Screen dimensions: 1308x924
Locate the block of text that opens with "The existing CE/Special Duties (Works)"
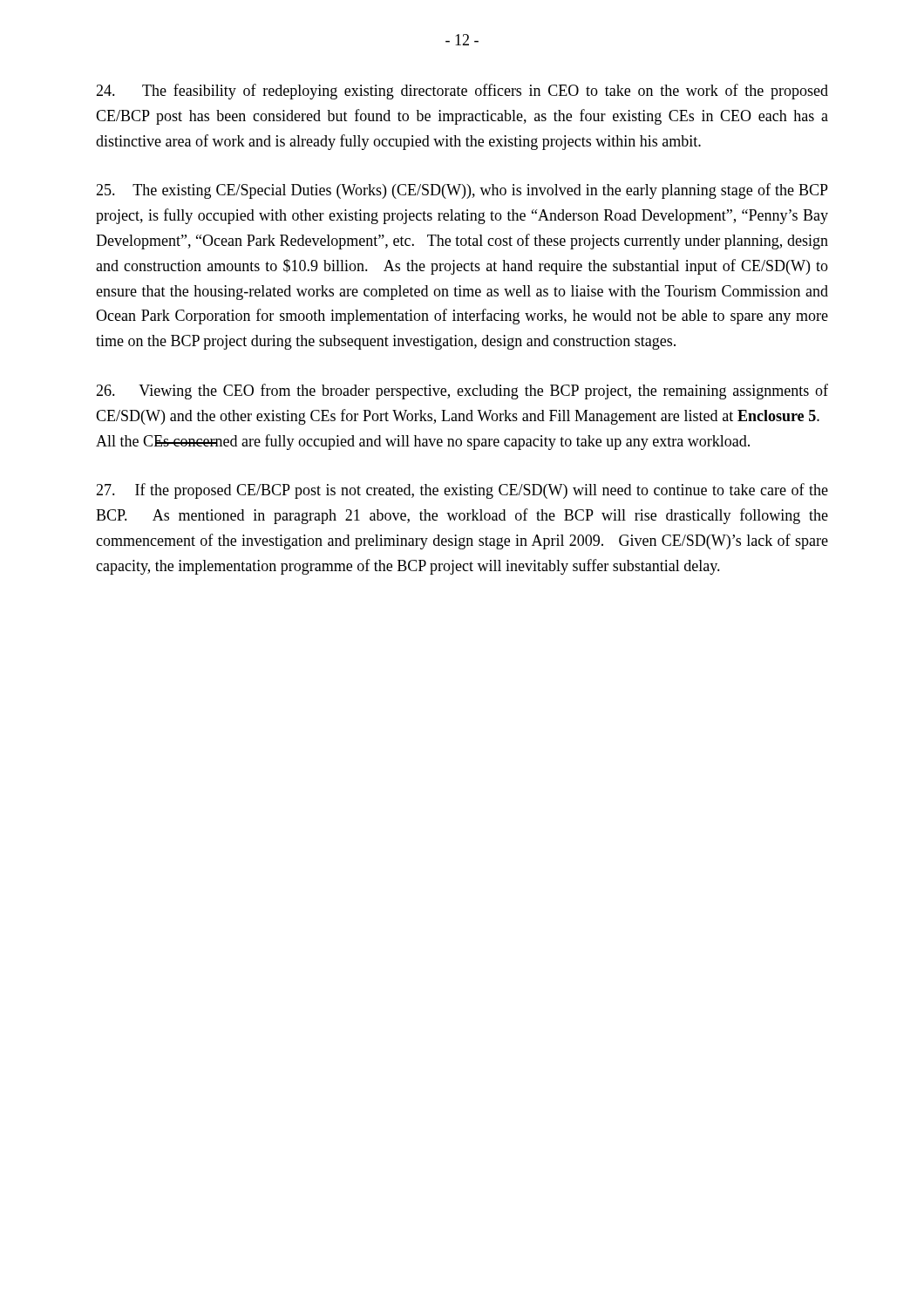pyautogui.click(x=462, y=266)
